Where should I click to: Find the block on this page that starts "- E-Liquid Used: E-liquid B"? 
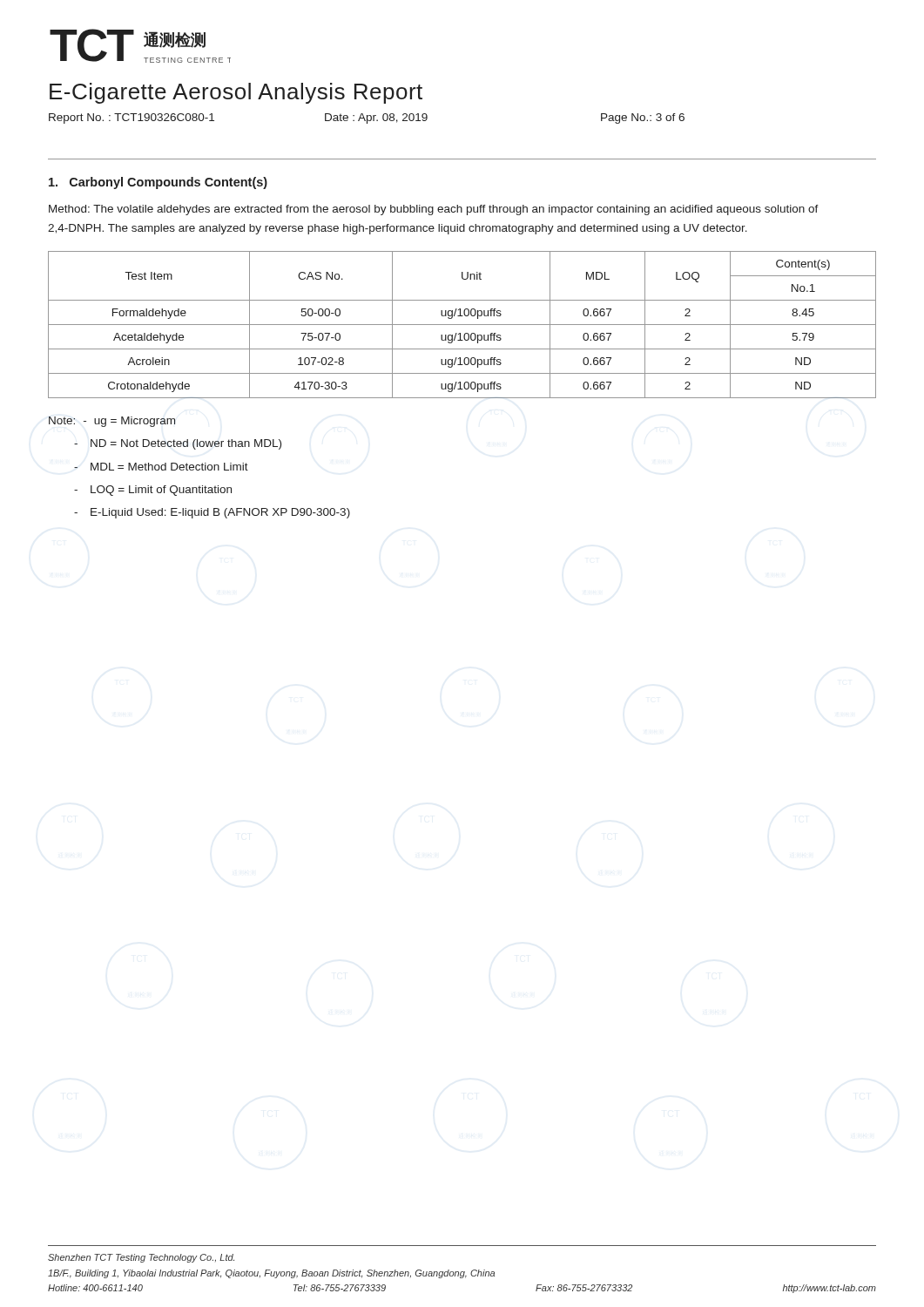click(x=212, y=513)
